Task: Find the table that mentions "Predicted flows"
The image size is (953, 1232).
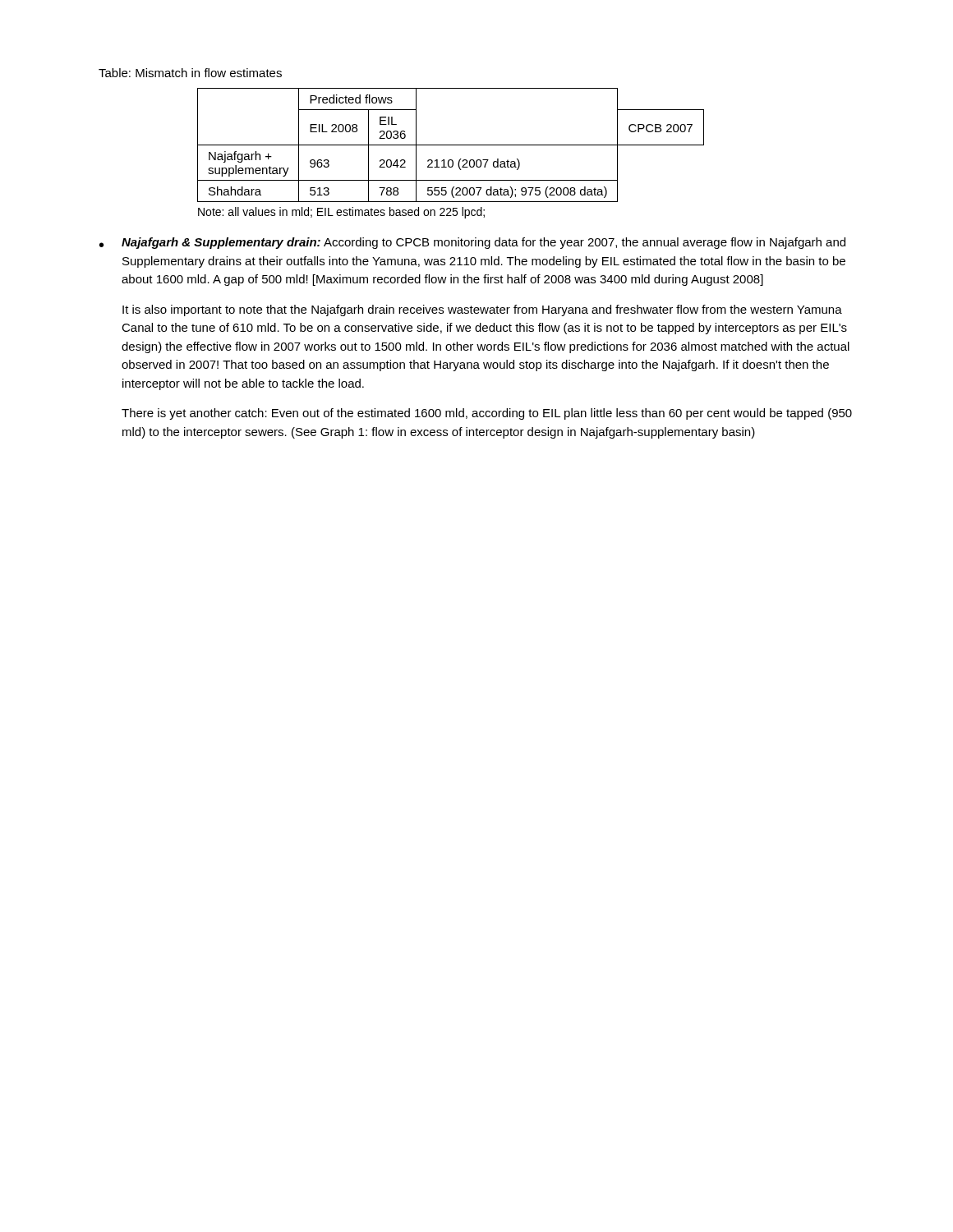Action: click(x=526, y=145)
